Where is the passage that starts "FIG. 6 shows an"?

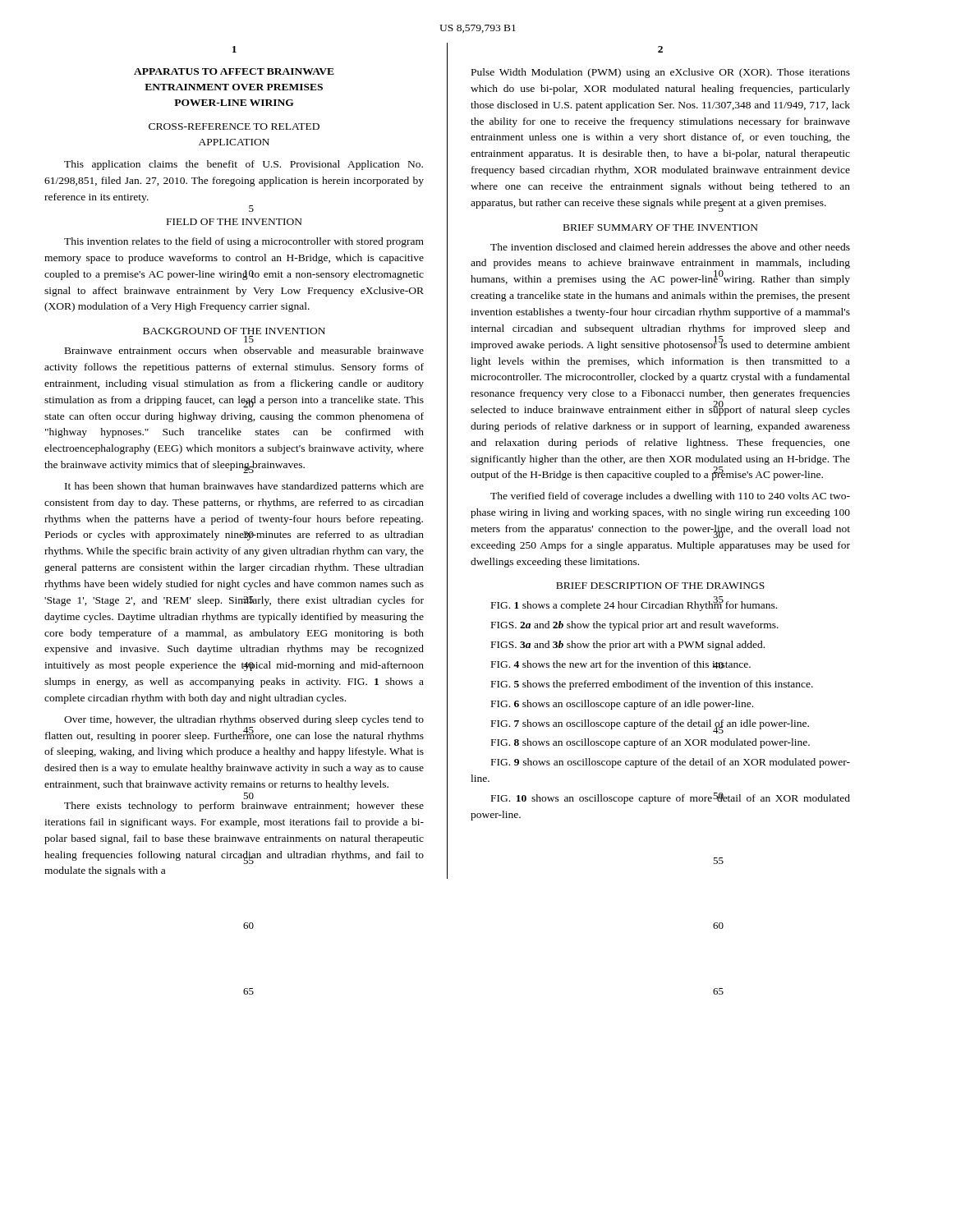[x=622, y=703]
